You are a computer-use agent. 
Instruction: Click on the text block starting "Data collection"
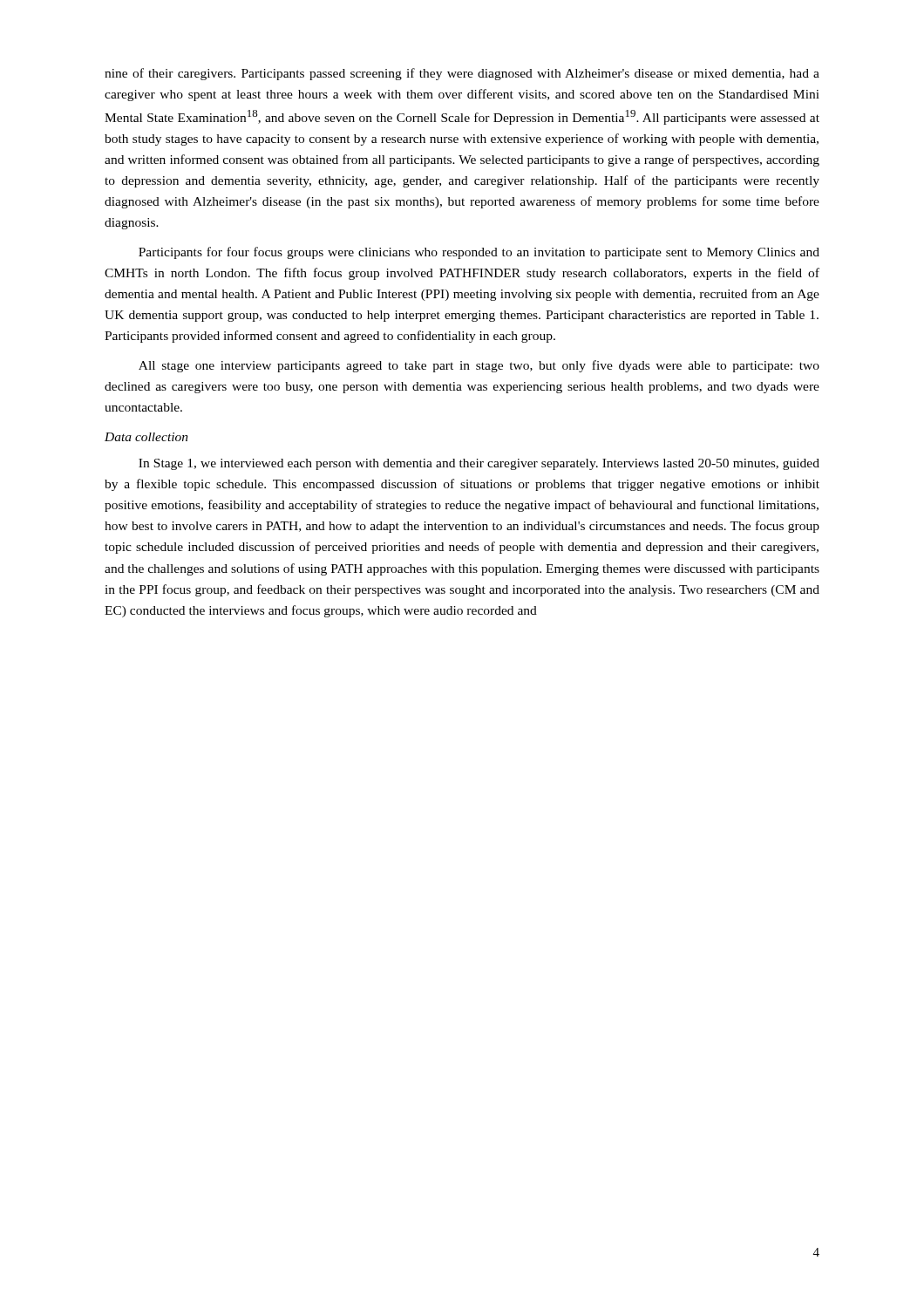click(146, 437)
